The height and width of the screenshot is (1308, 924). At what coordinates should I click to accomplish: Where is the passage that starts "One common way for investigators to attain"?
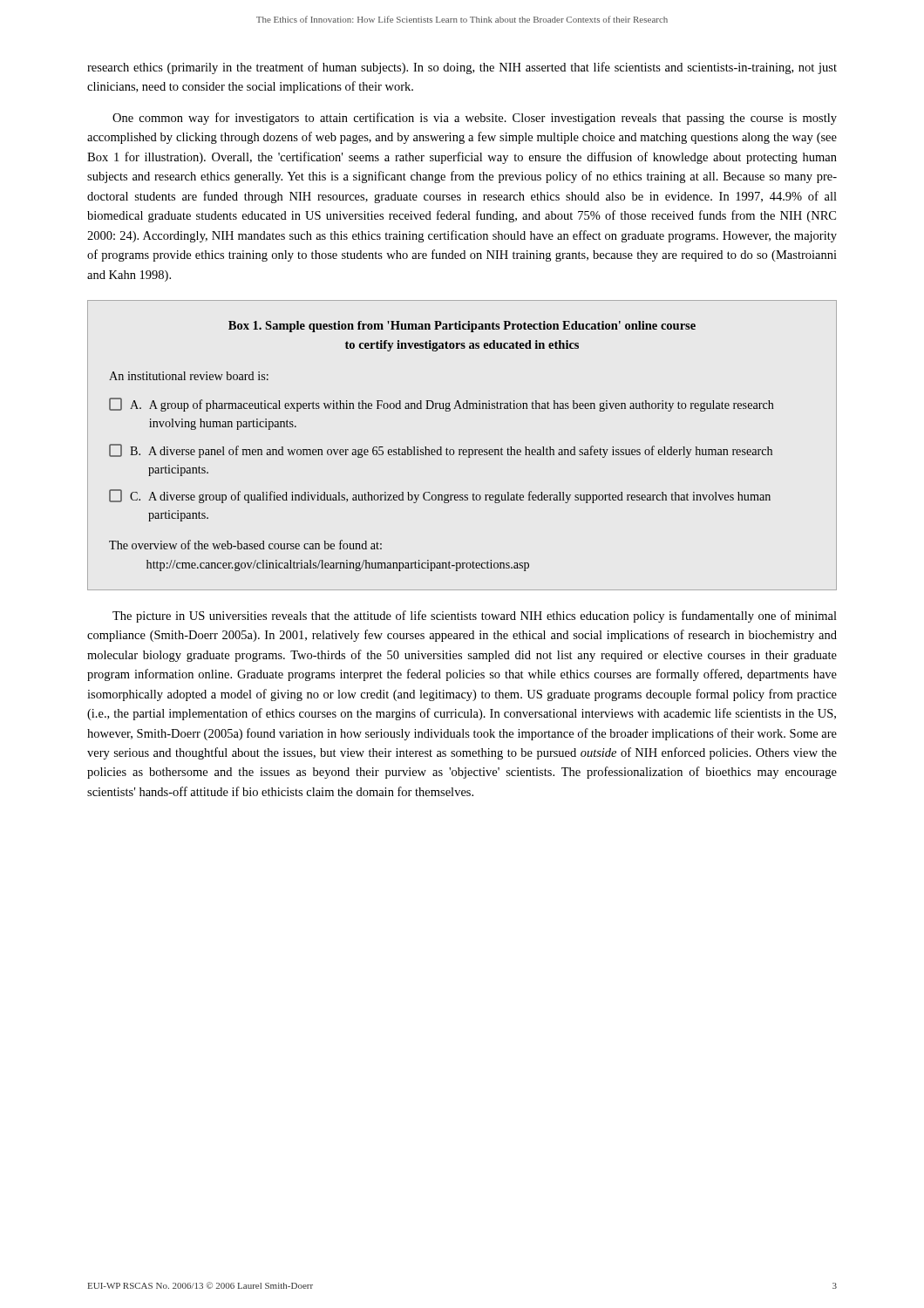(x=462, y=196)
